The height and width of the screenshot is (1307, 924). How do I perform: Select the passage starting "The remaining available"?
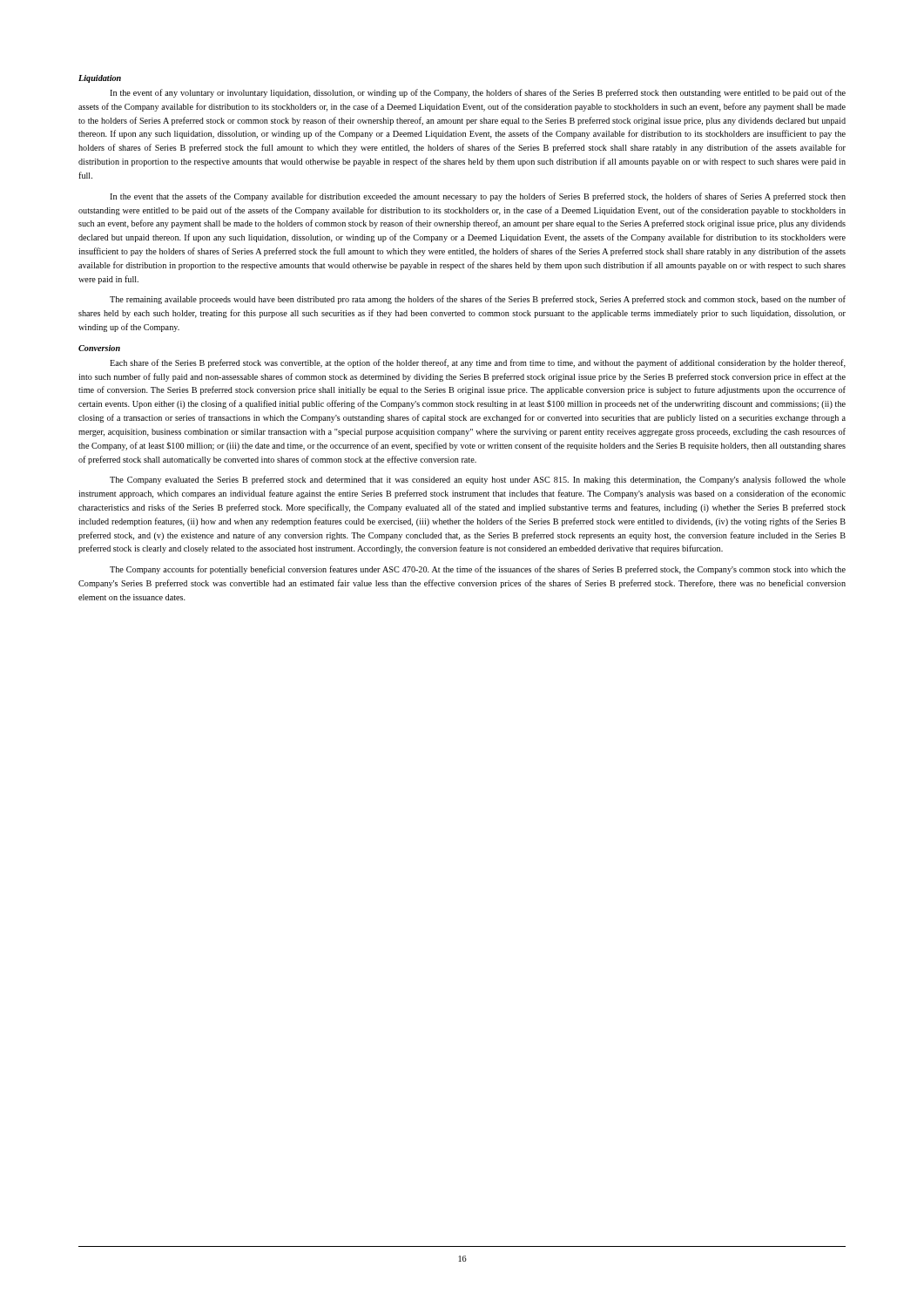click(462, 313)
